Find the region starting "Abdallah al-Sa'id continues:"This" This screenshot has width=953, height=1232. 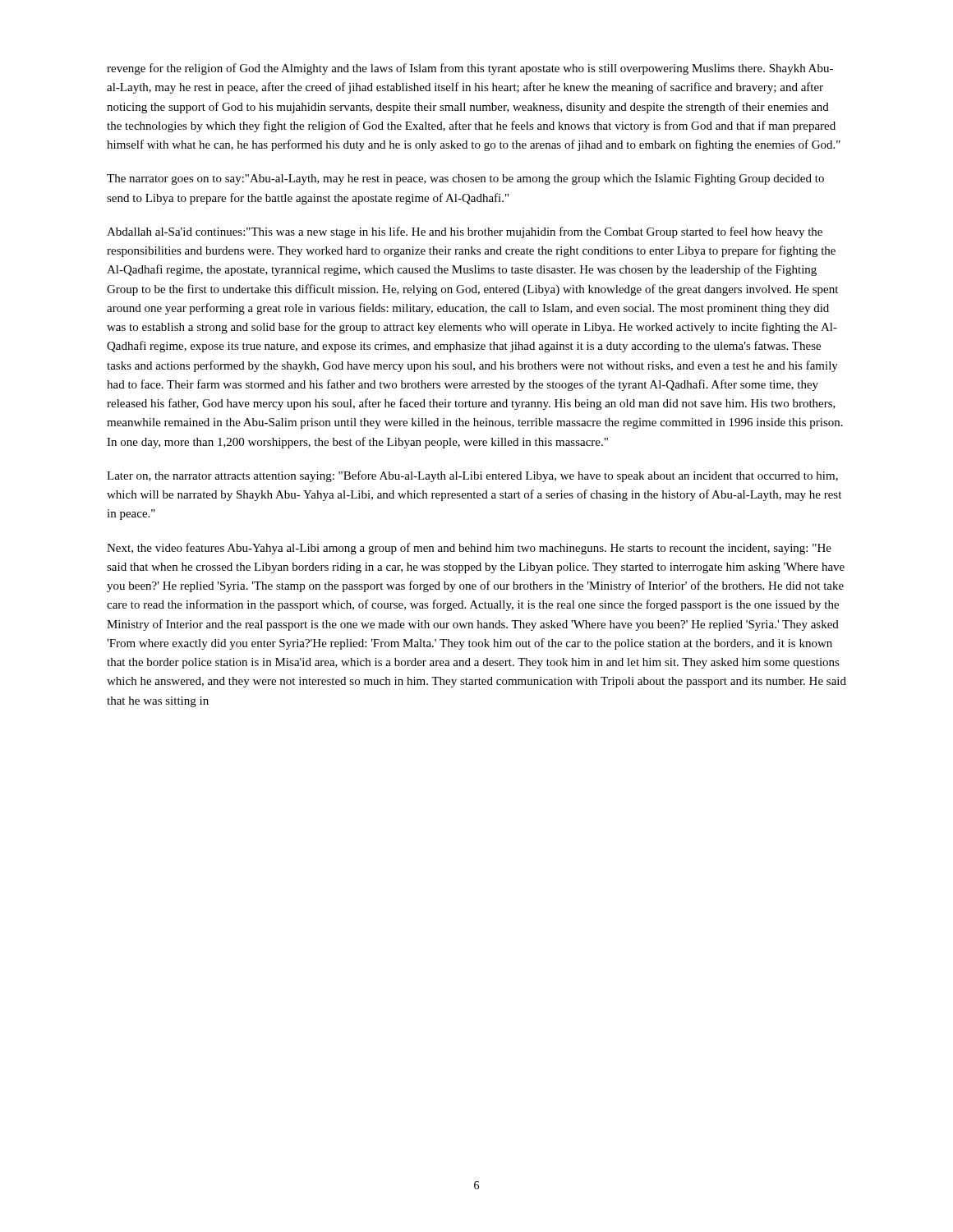(x=475, y=336)
